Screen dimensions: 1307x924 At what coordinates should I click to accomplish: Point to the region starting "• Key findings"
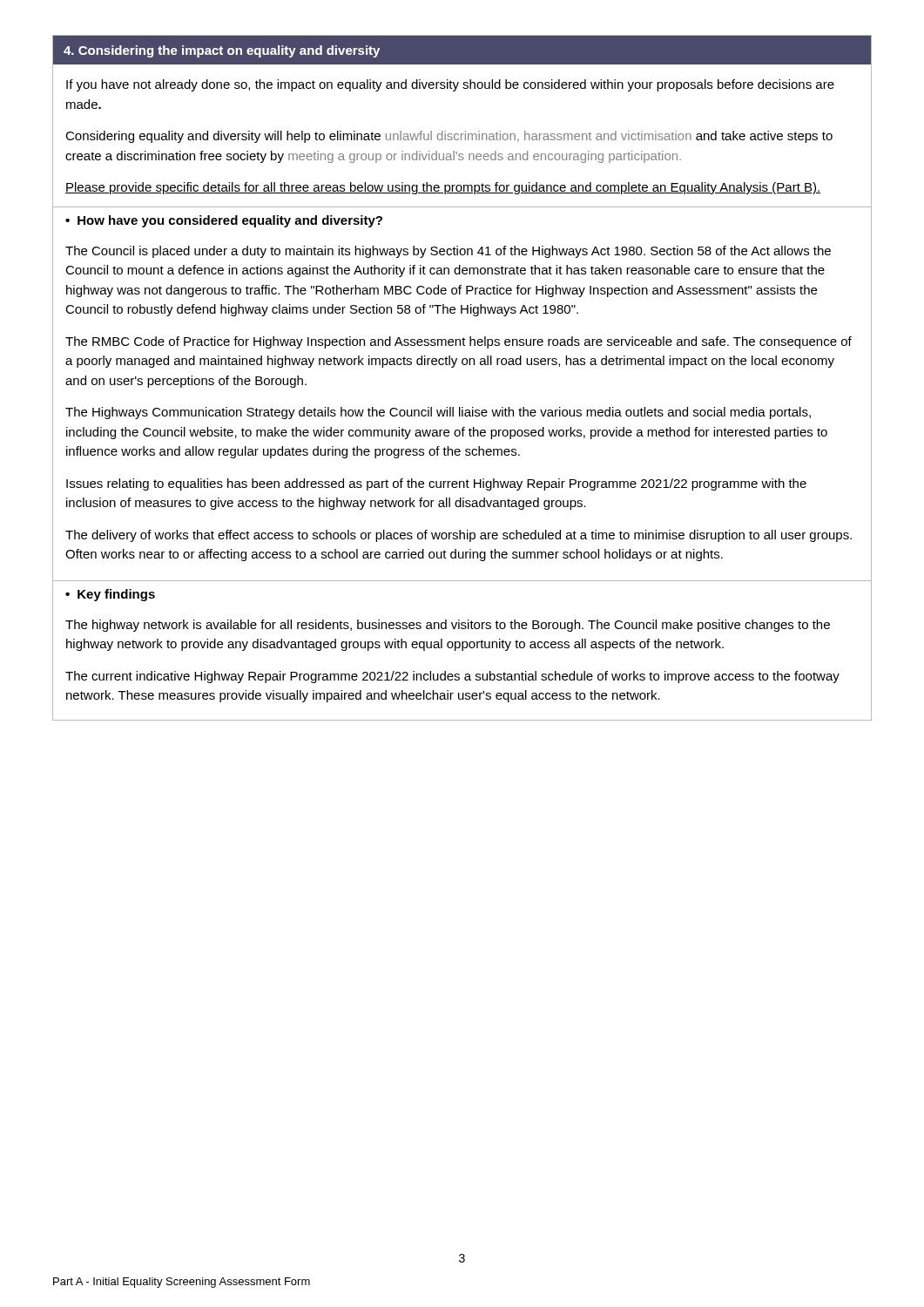coord(110,593)
